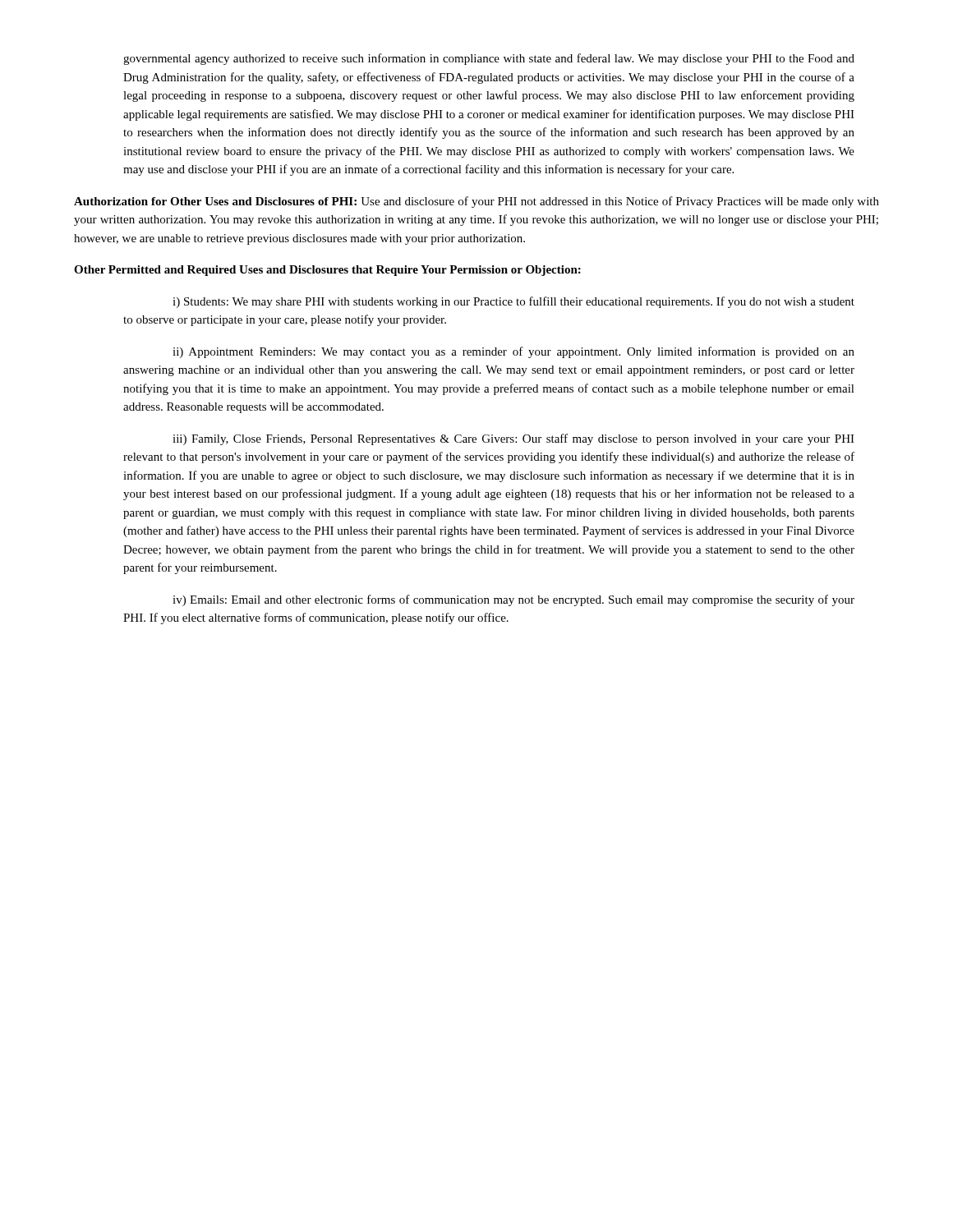
Task: Point to the block beginning "Authorization for Other Uses and Disclosures of PHI:"
Action: [x=476, y=219]
